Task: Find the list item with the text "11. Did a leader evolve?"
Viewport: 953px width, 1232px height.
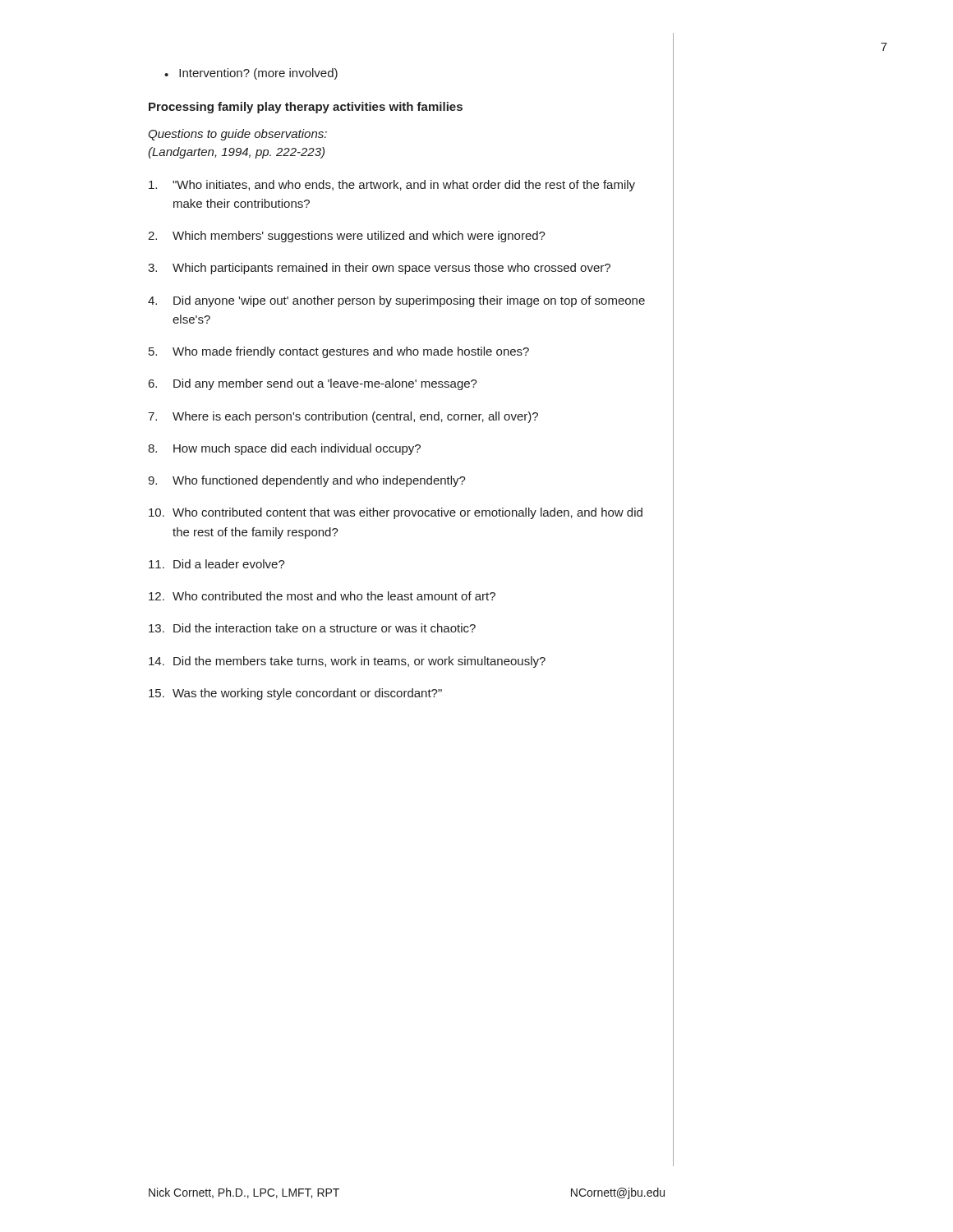Action: [216, 564]
